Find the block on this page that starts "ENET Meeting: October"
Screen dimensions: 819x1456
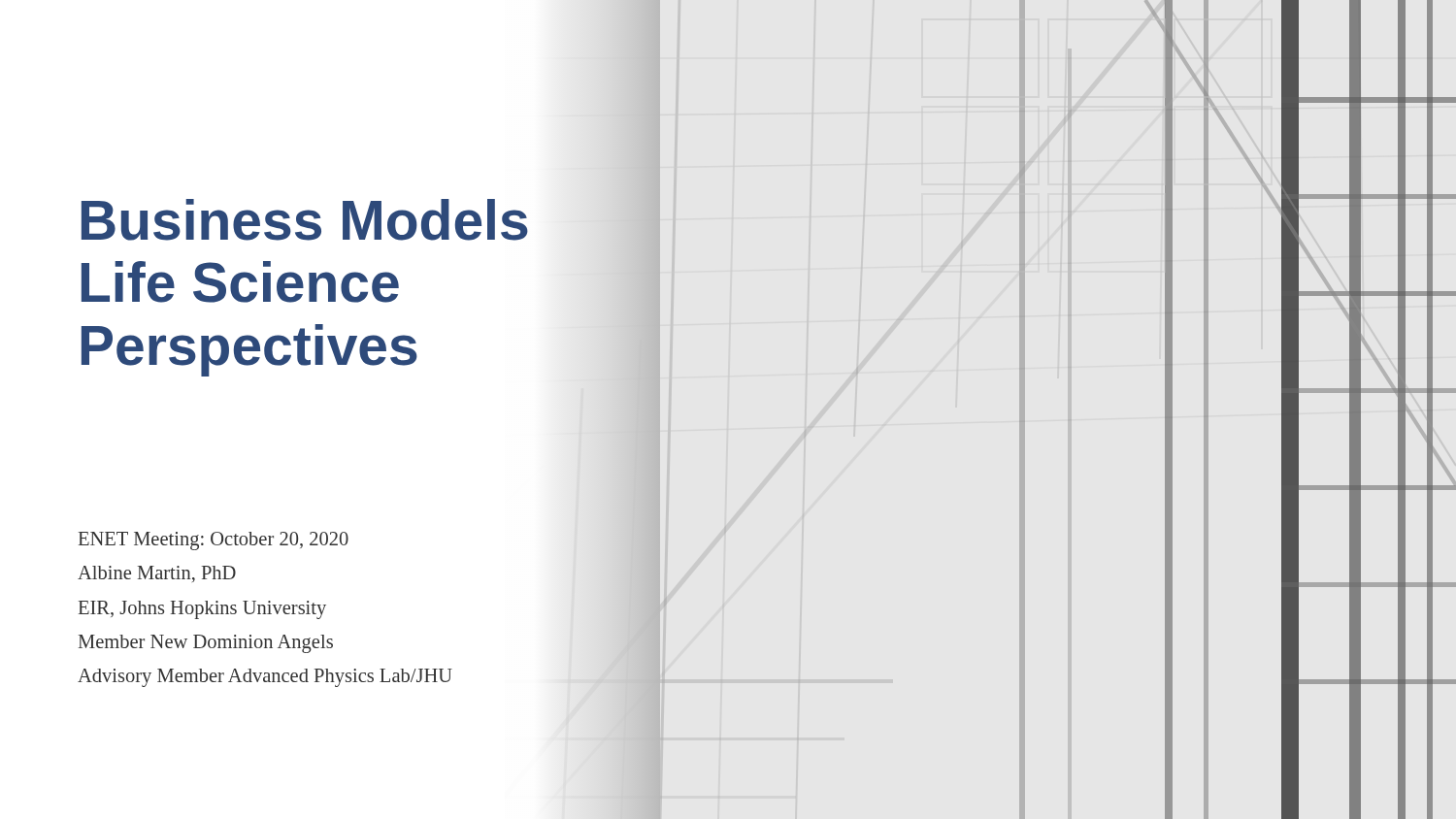320,608
